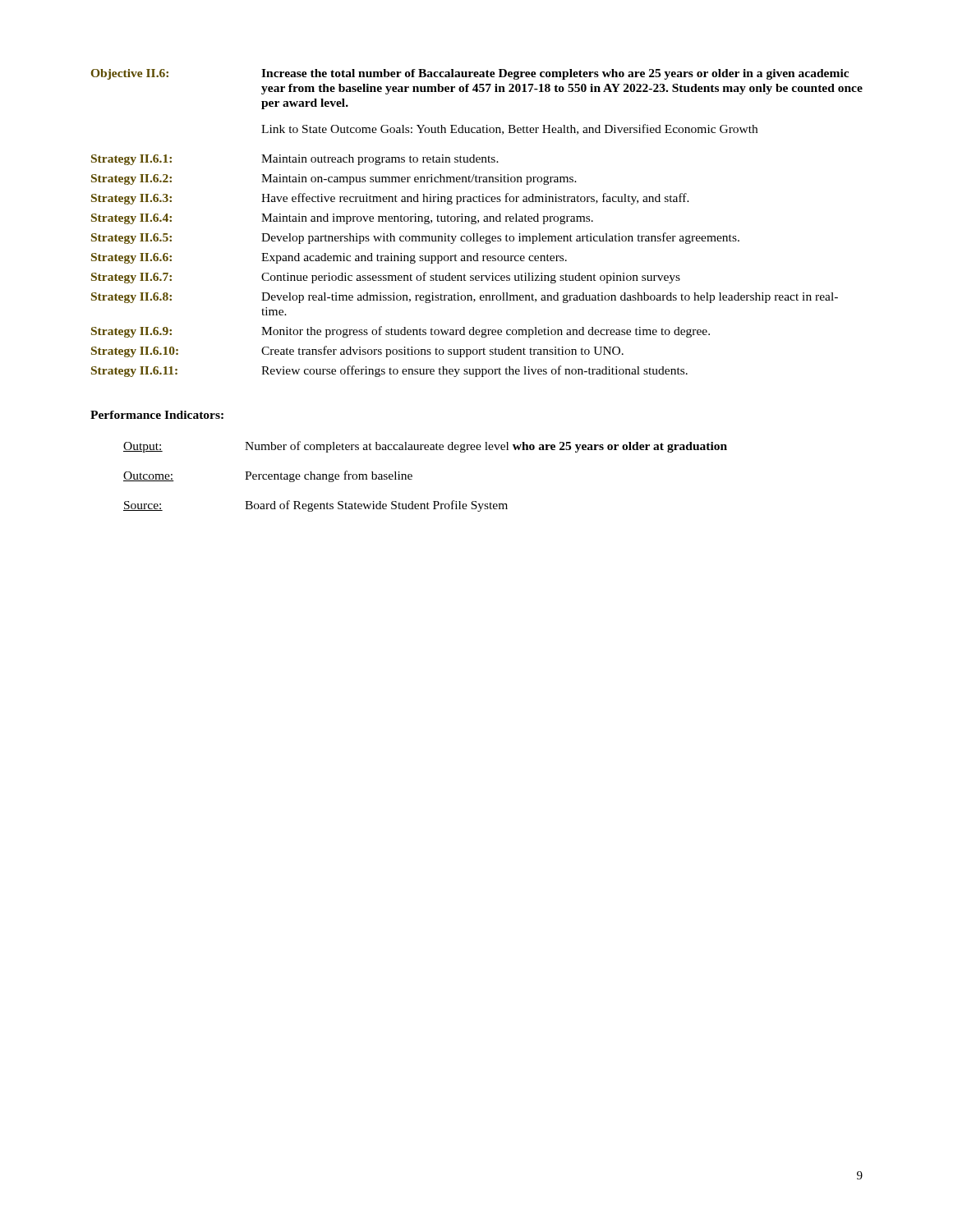The width and height of the screenshot is (953, 1232).
Task: Point to "Outcome: Percentage change from baseline"
Action: click(x=268, y=476)
